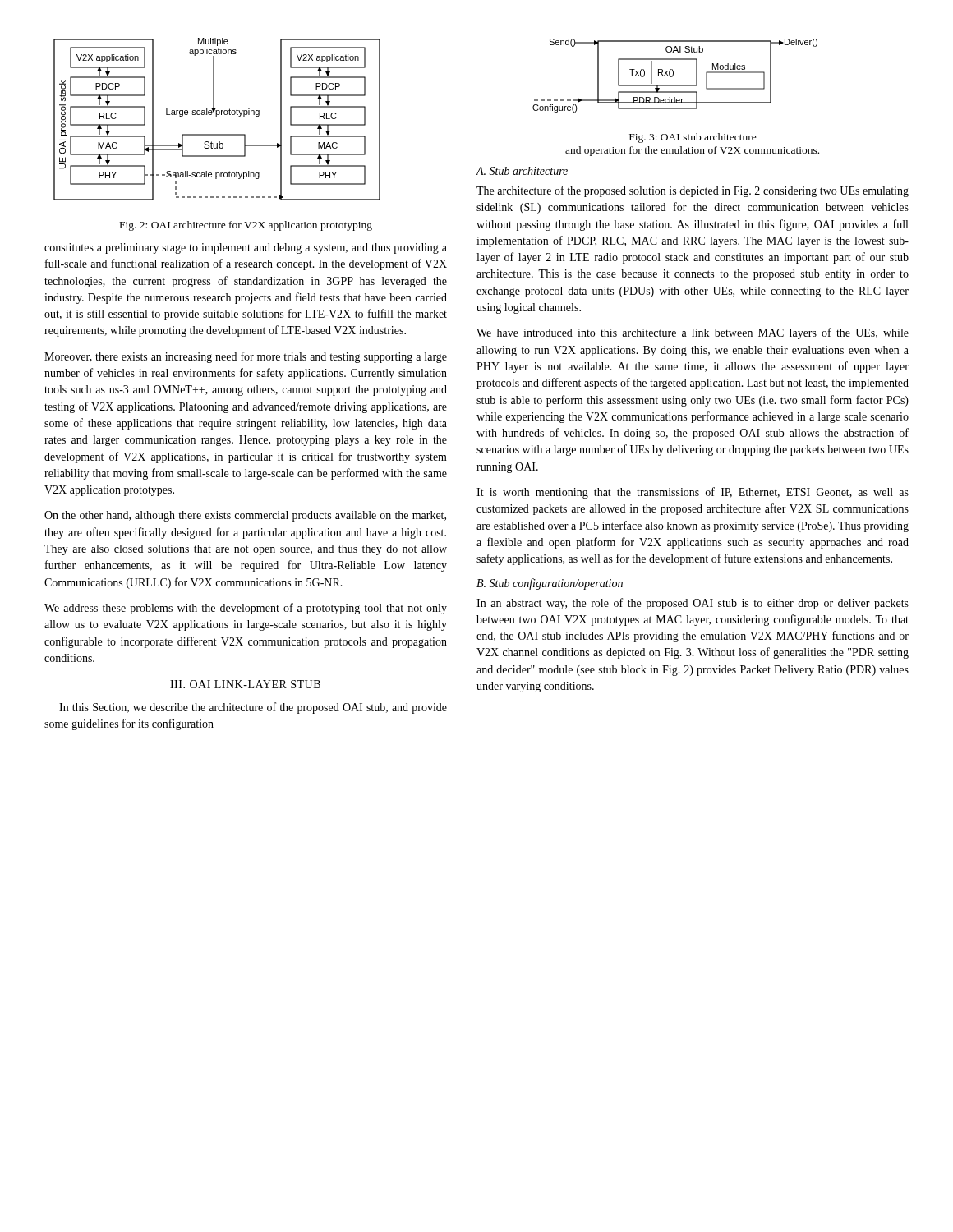Find the text block that says "On the other hand,"

(x=246, y=549)
